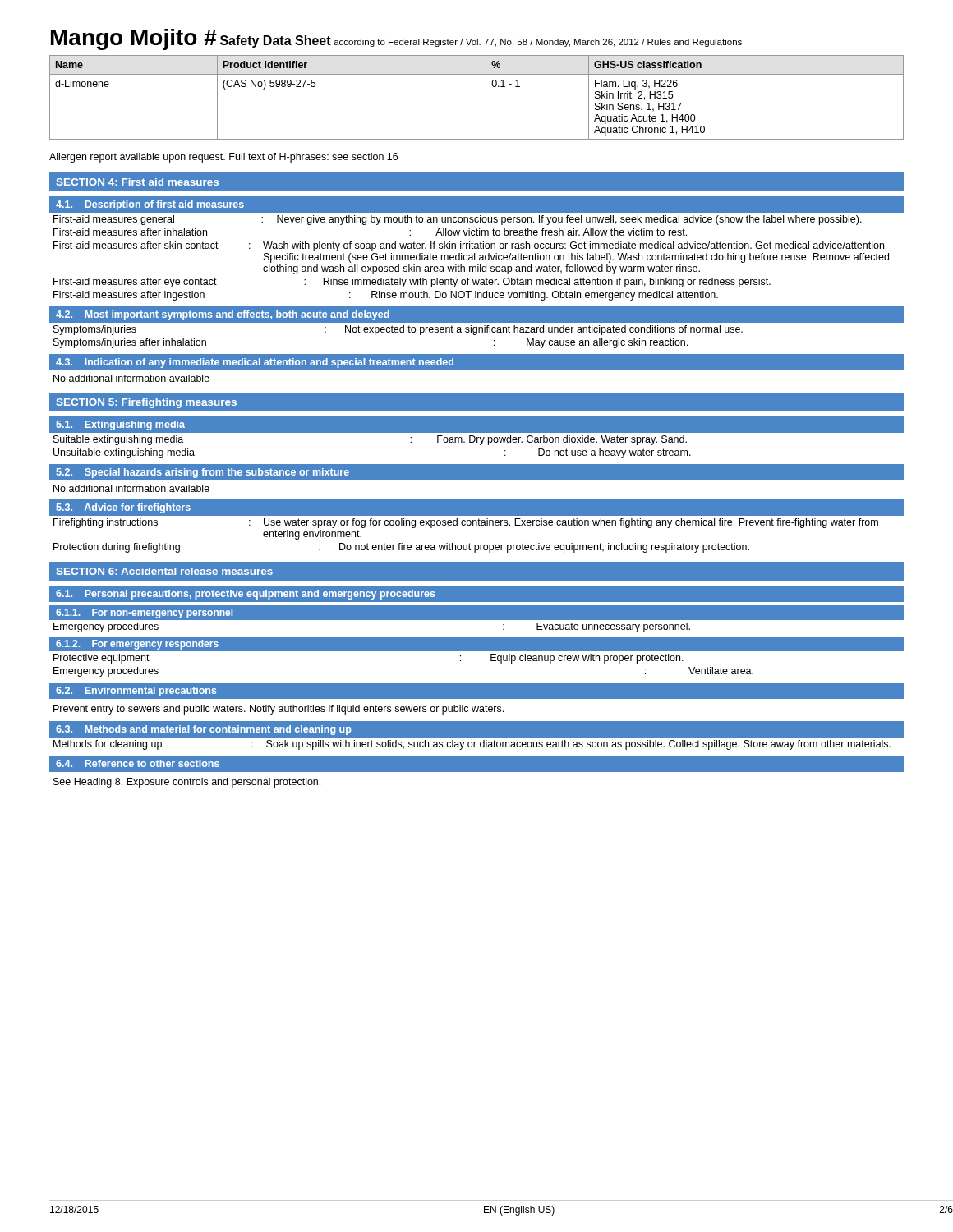The image size is (953, 1232).
Task: Select the region starting "6.1.1. For non-emergency personnel"
Action: coord(476,613)
